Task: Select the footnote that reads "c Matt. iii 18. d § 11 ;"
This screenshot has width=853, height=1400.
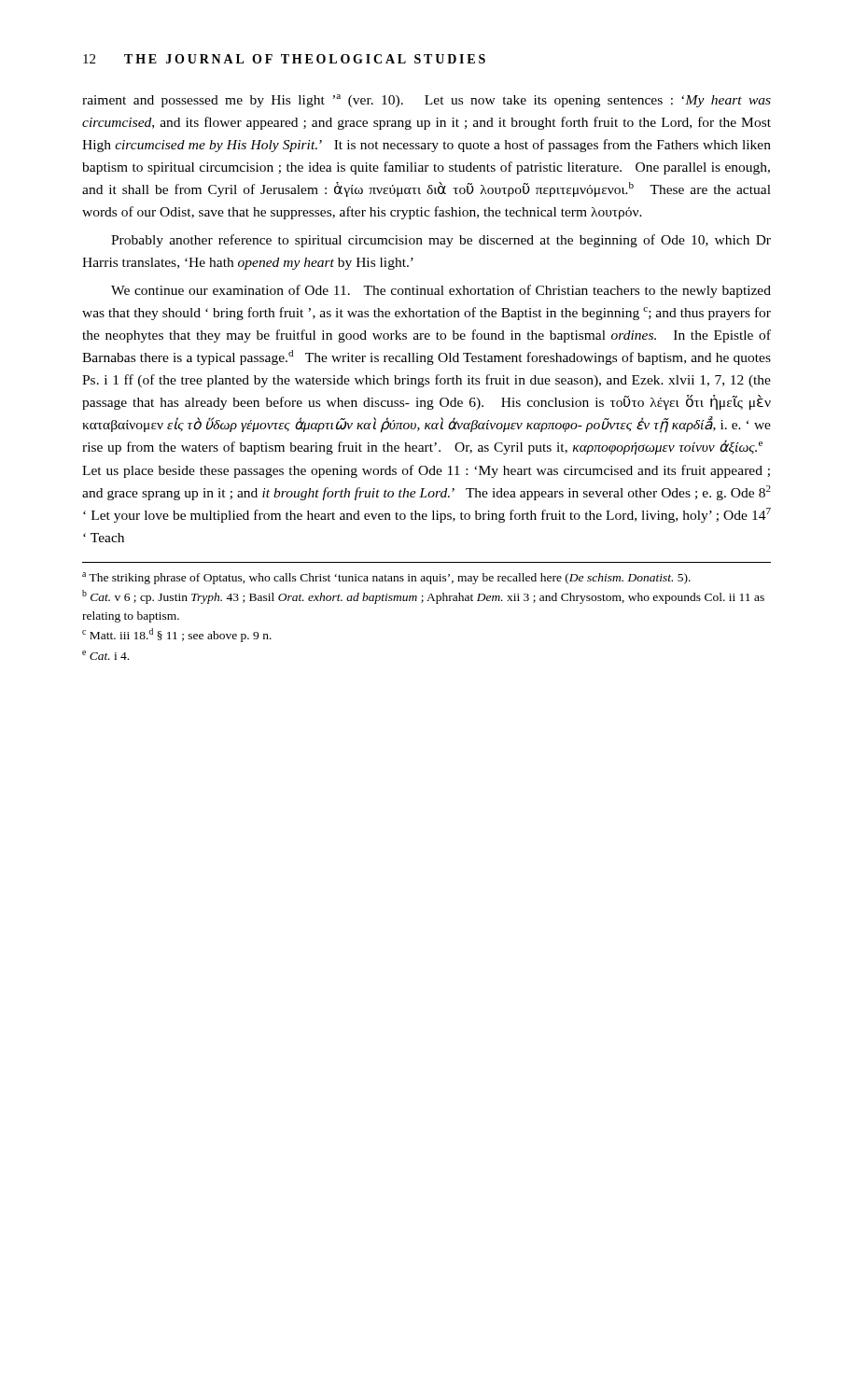Action: coord(177,635)
